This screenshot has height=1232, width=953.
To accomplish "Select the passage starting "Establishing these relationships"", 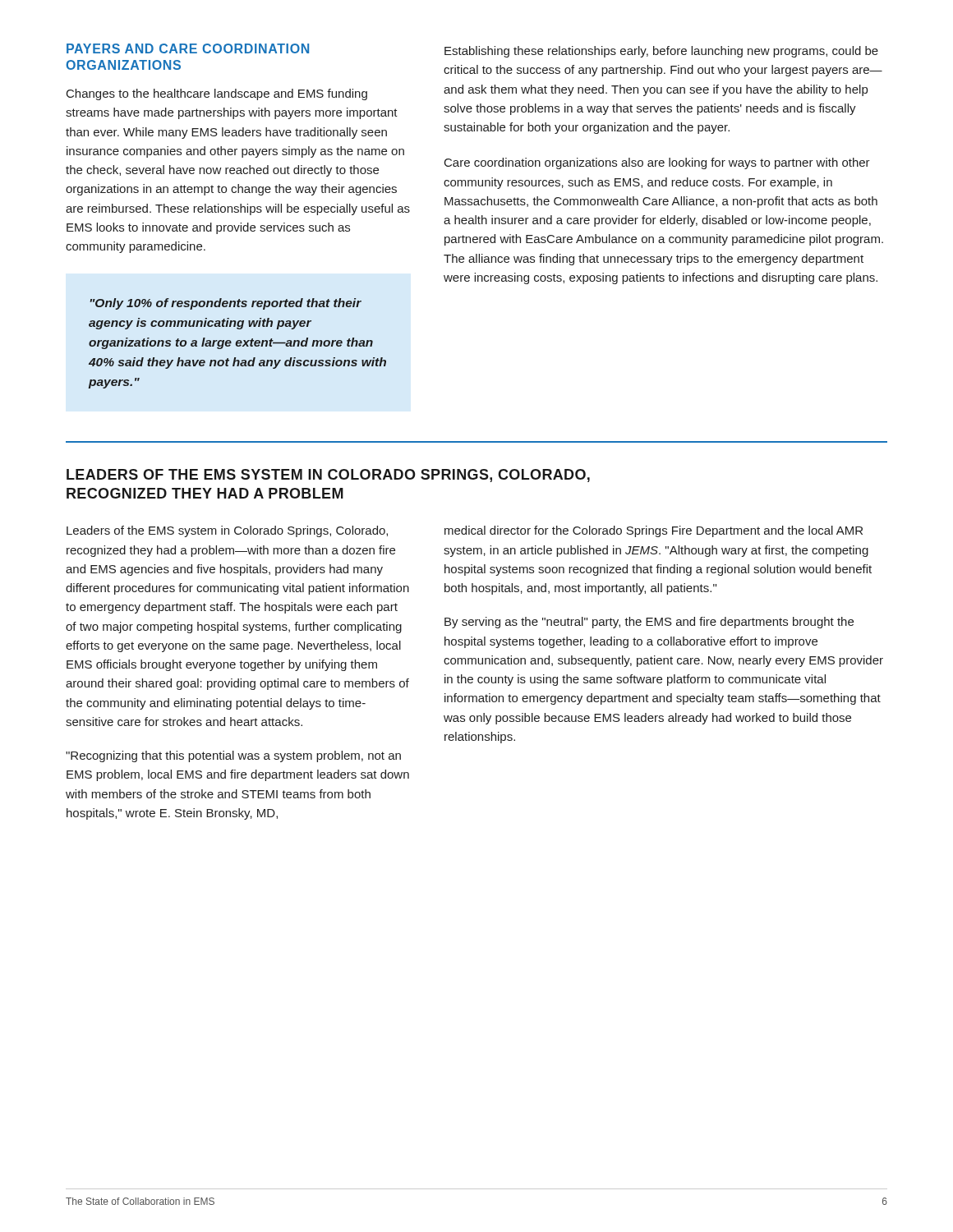I will coord(663,89).
